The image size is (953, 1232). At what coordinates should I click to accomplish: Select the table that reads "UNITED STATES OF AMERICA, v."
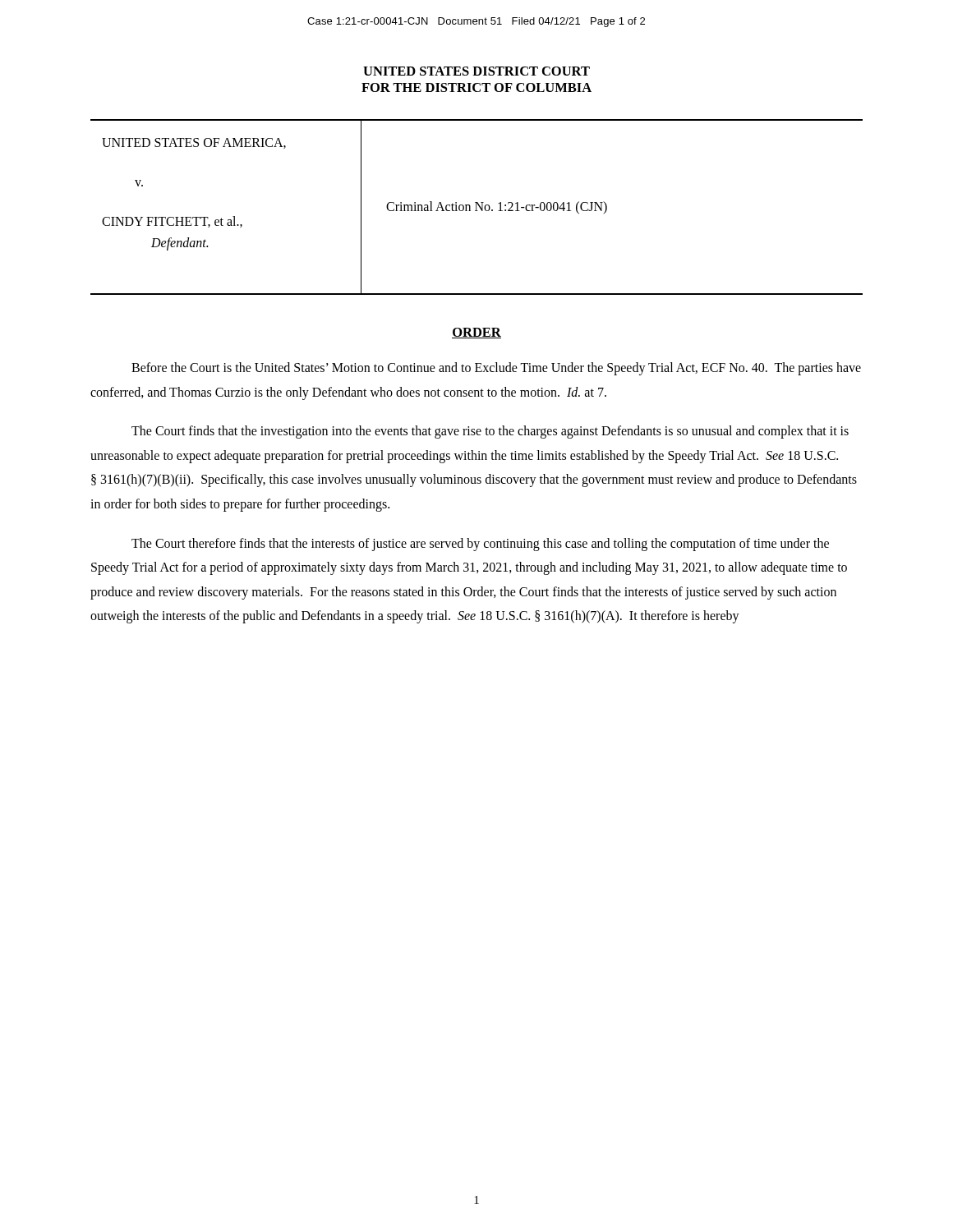(x=476, y=207)
